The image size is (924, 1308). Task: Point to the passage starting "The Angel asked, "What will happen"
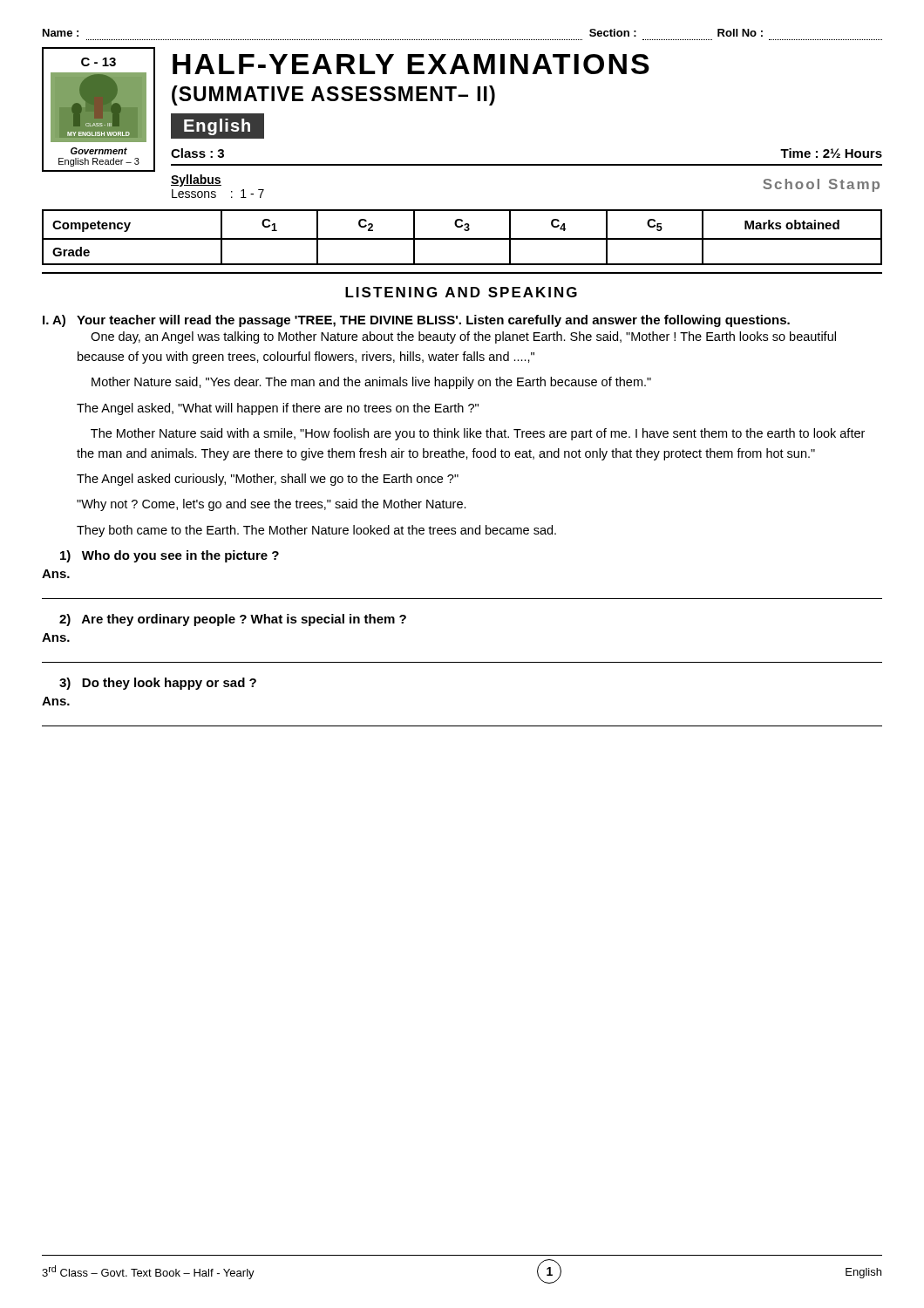(278, 408)
